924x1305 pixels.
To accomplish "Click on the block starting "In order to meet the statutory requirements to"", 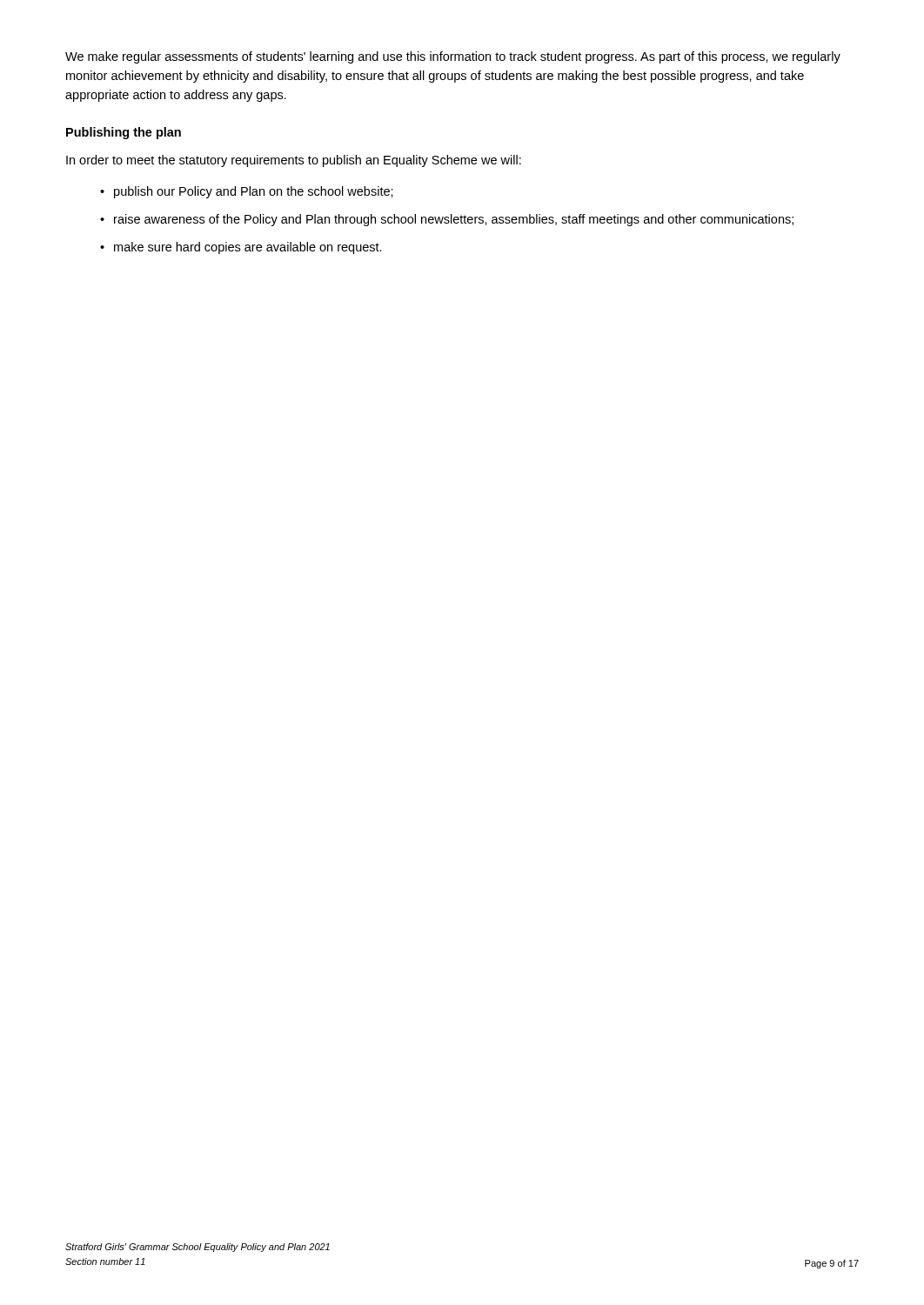I will coord(294,160).
